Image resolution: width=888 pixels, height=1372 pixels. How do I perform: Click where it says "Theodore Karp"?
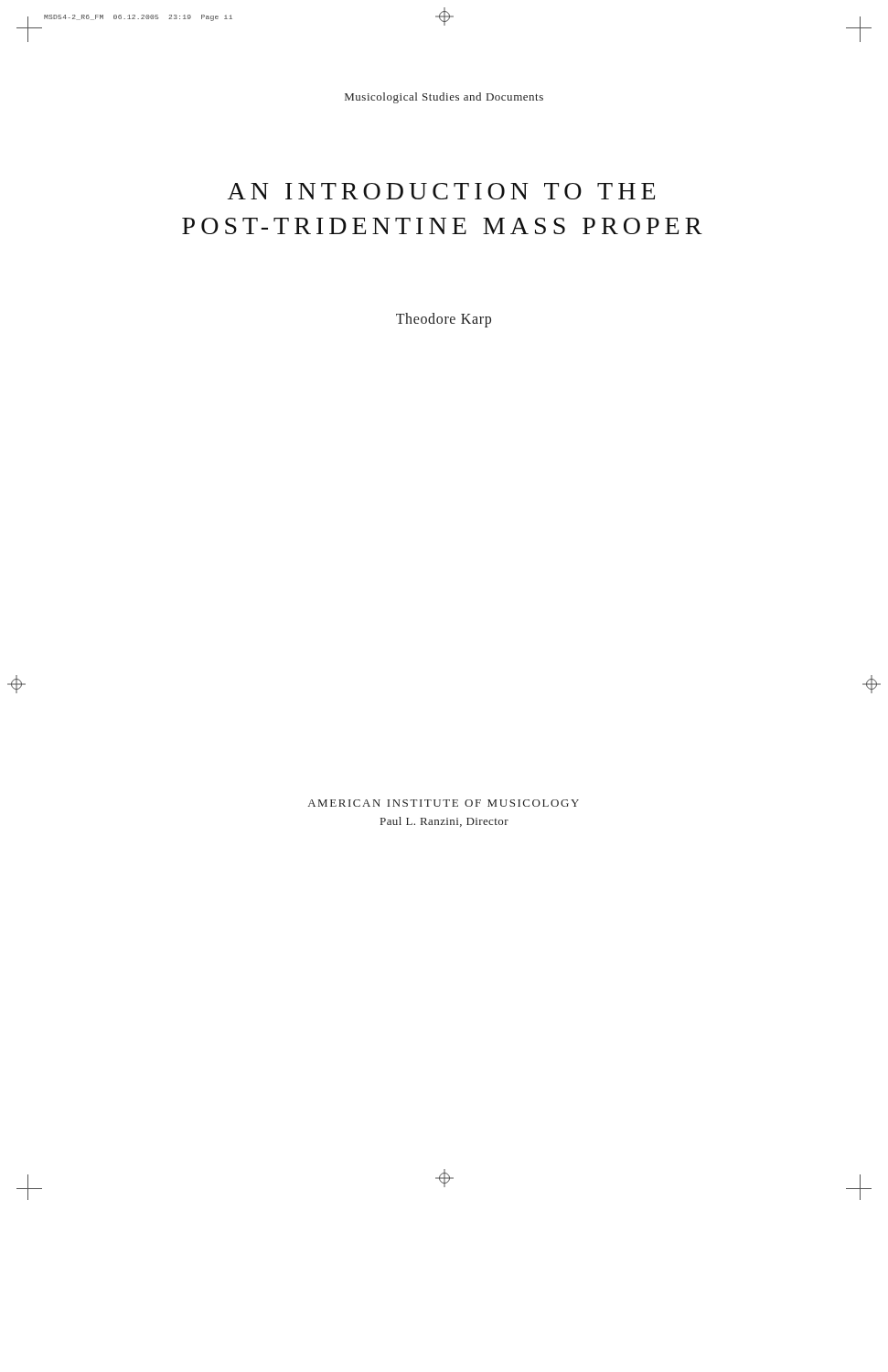(444, 319)
